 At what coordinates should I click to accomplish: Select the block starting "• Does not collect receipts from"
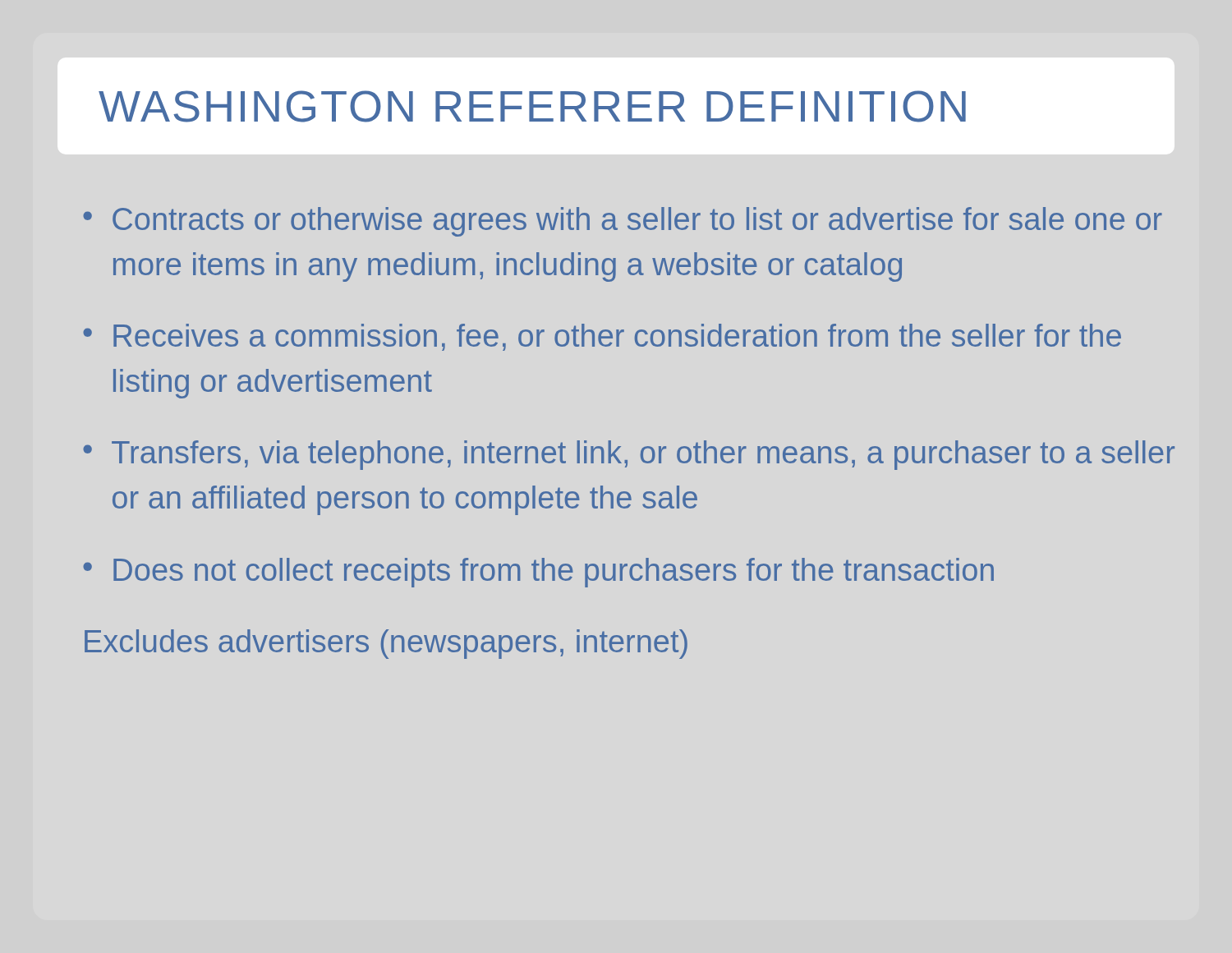[x=539, y=570]
